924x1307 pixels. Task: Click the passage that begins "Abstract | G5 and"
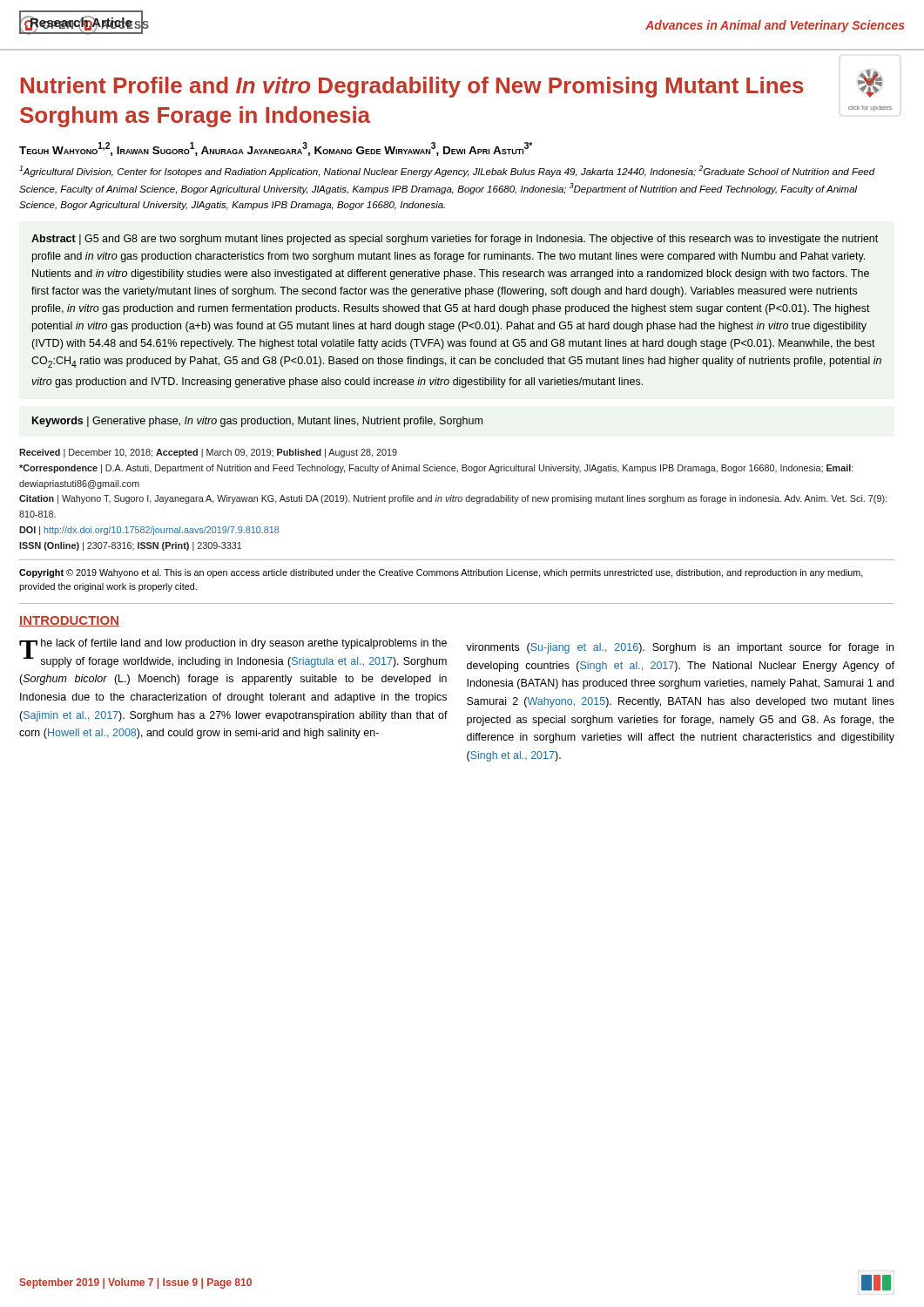click(457, 310)
